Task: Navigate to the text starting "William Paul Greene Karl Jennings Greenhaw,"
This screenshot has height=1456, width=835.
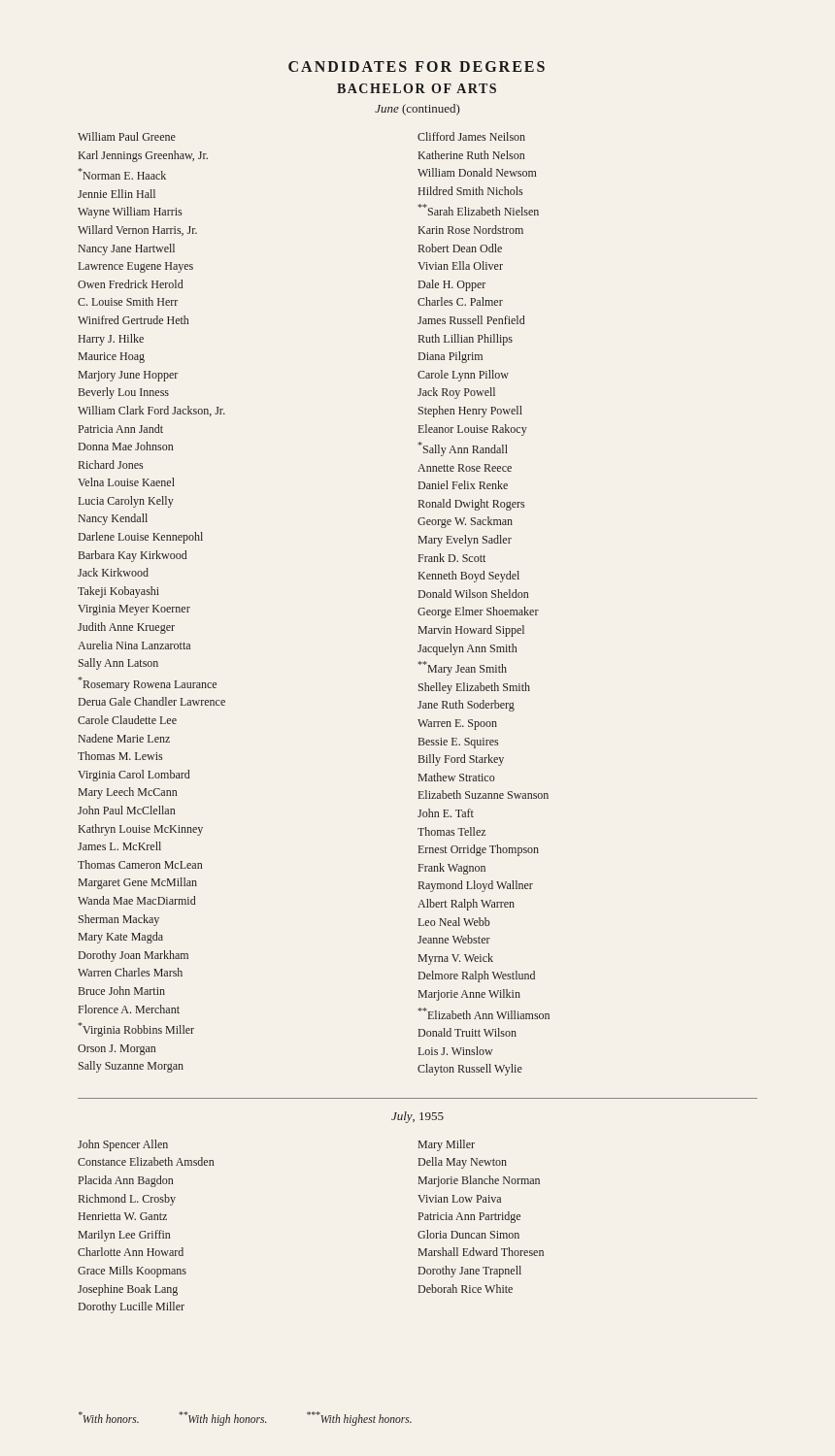Action: [x=127, y=136]
